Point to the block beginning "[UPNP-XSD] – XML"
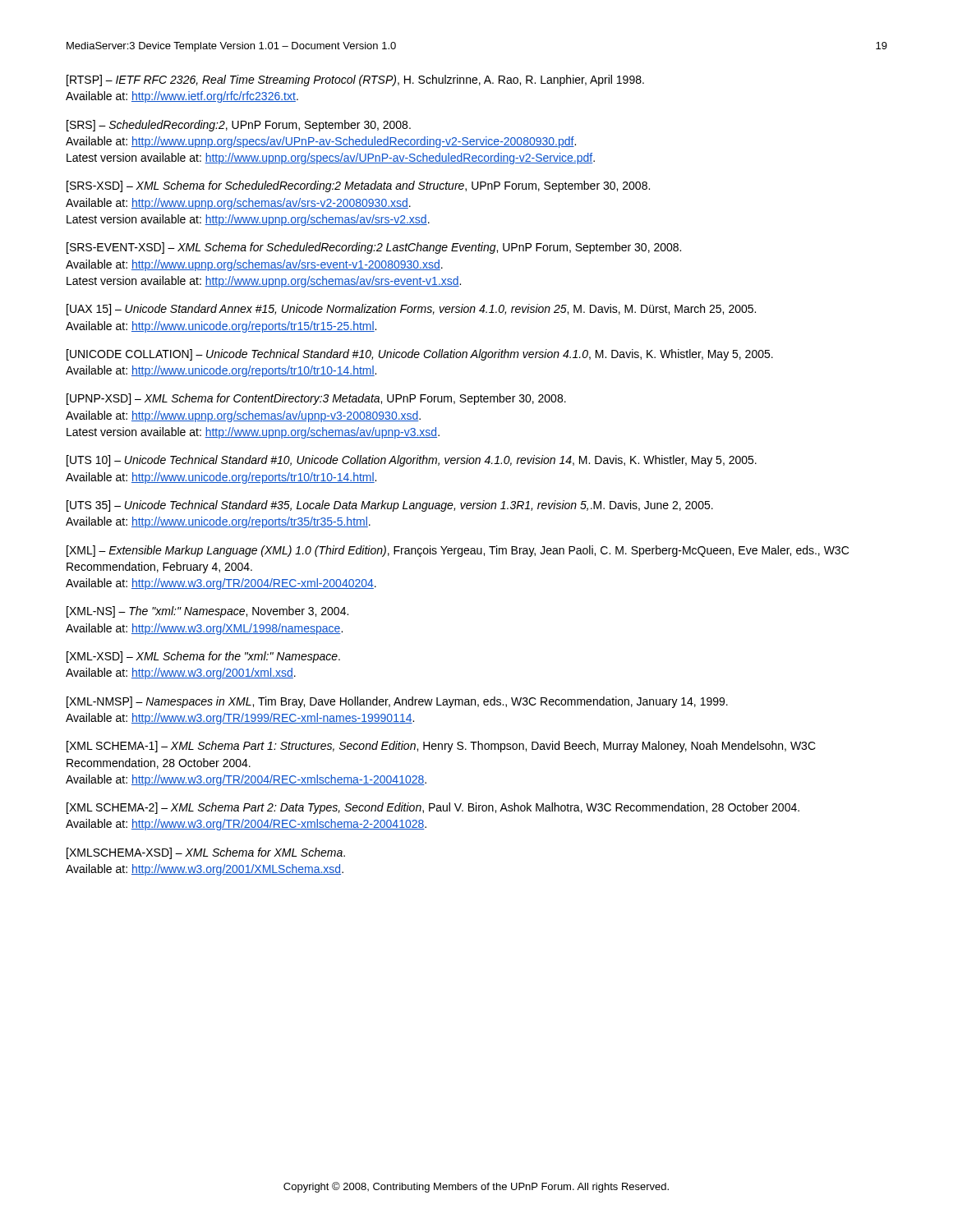 click(x=316, y=415)
